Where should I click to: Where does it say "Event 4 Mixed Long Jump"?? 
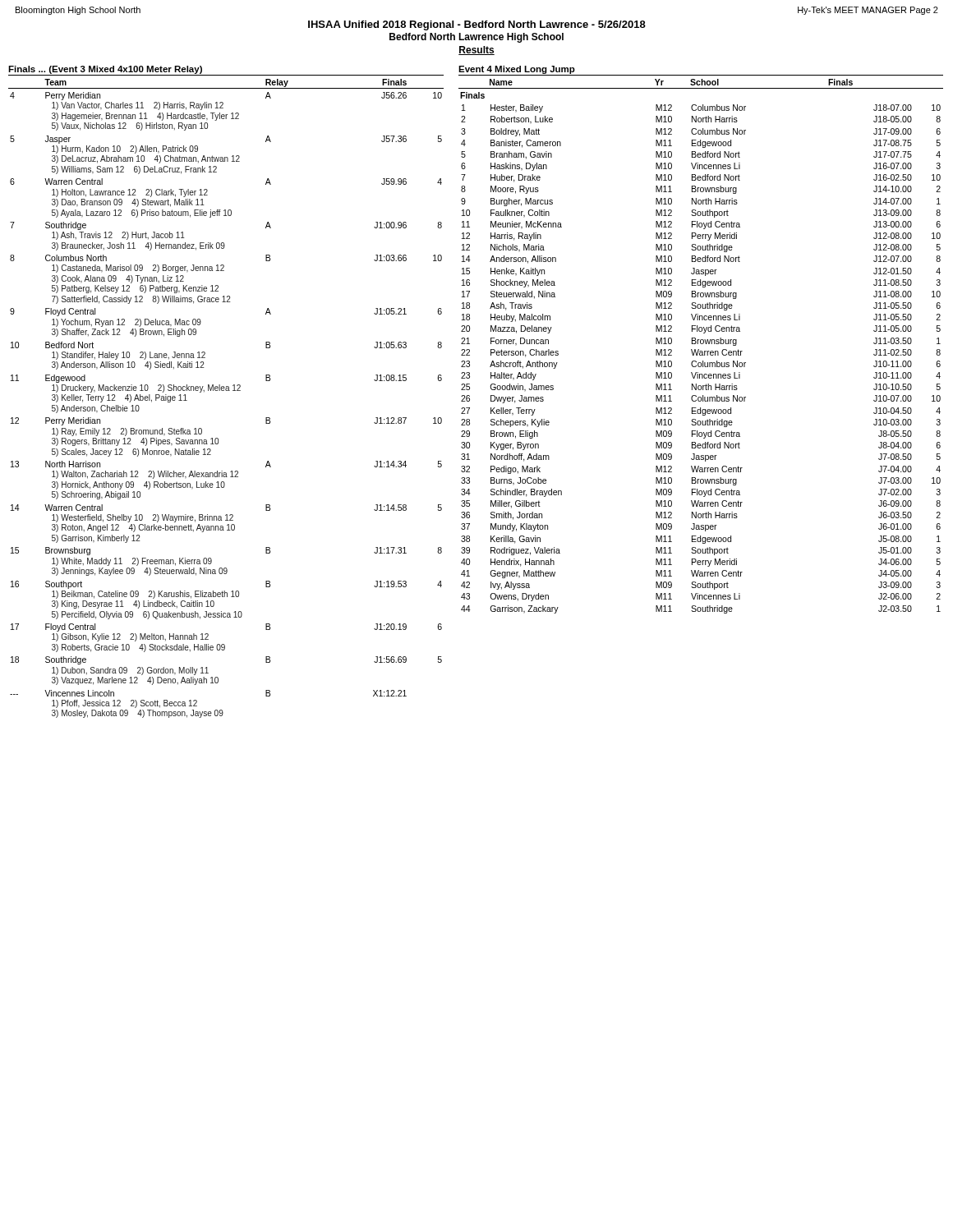(x=517, y=69)
